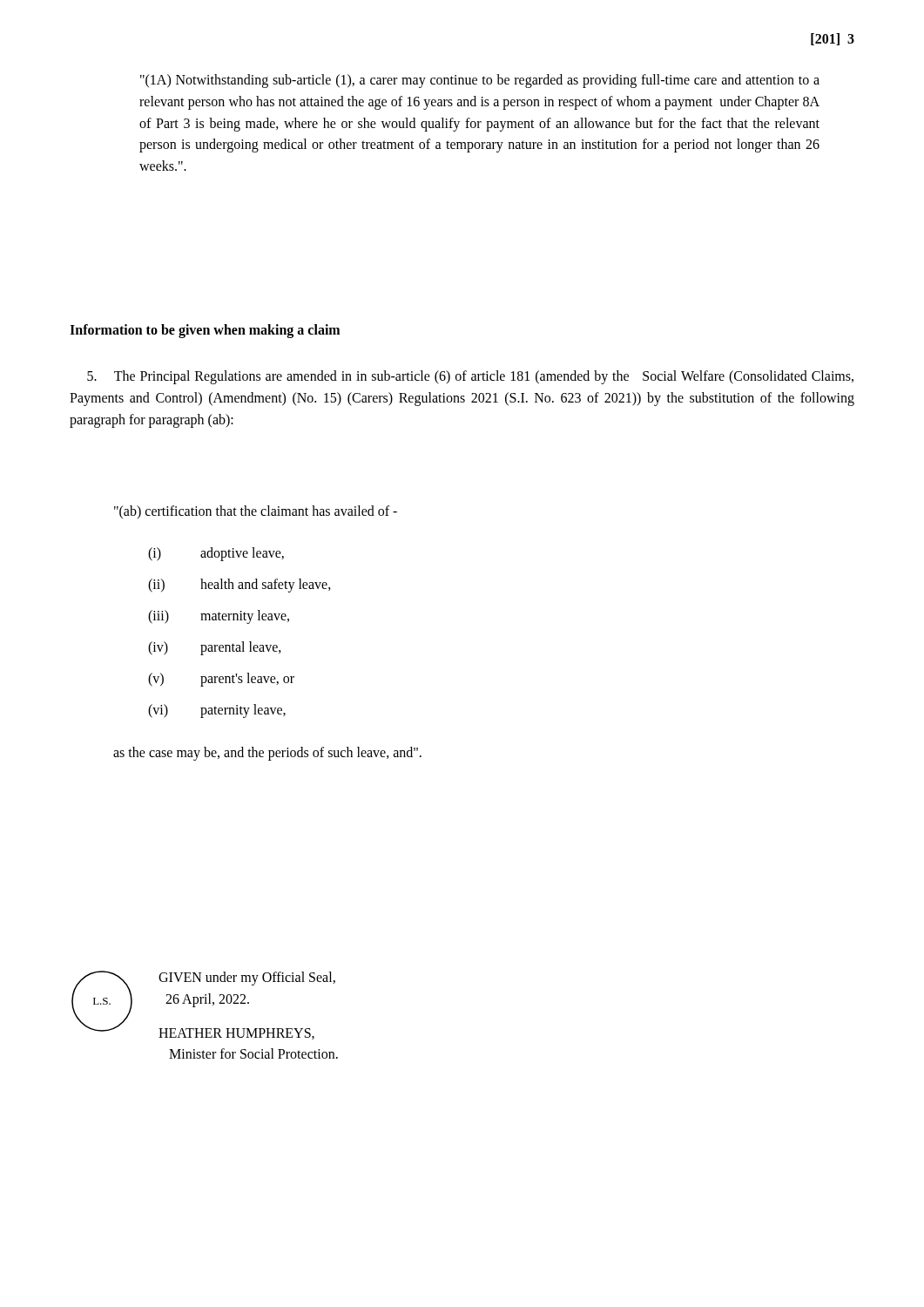This screenshot has width=924, height=1307.
Task: Select the region starting ""(1A) Notwithstanding sub-article (1), a"
Action: (x=479, y=124)
